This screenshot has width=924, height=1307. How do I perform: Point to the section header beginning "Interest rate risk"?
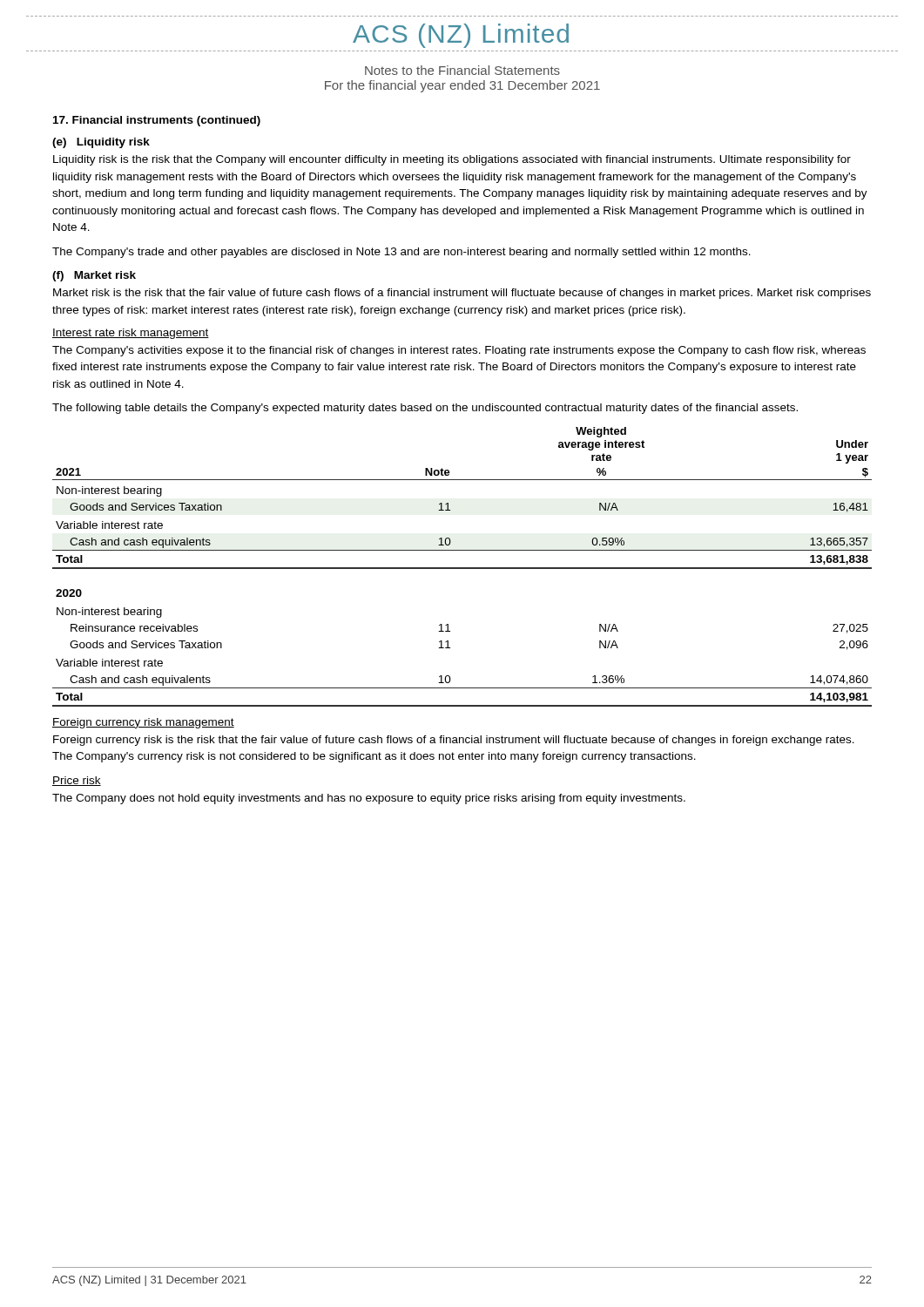130,332
